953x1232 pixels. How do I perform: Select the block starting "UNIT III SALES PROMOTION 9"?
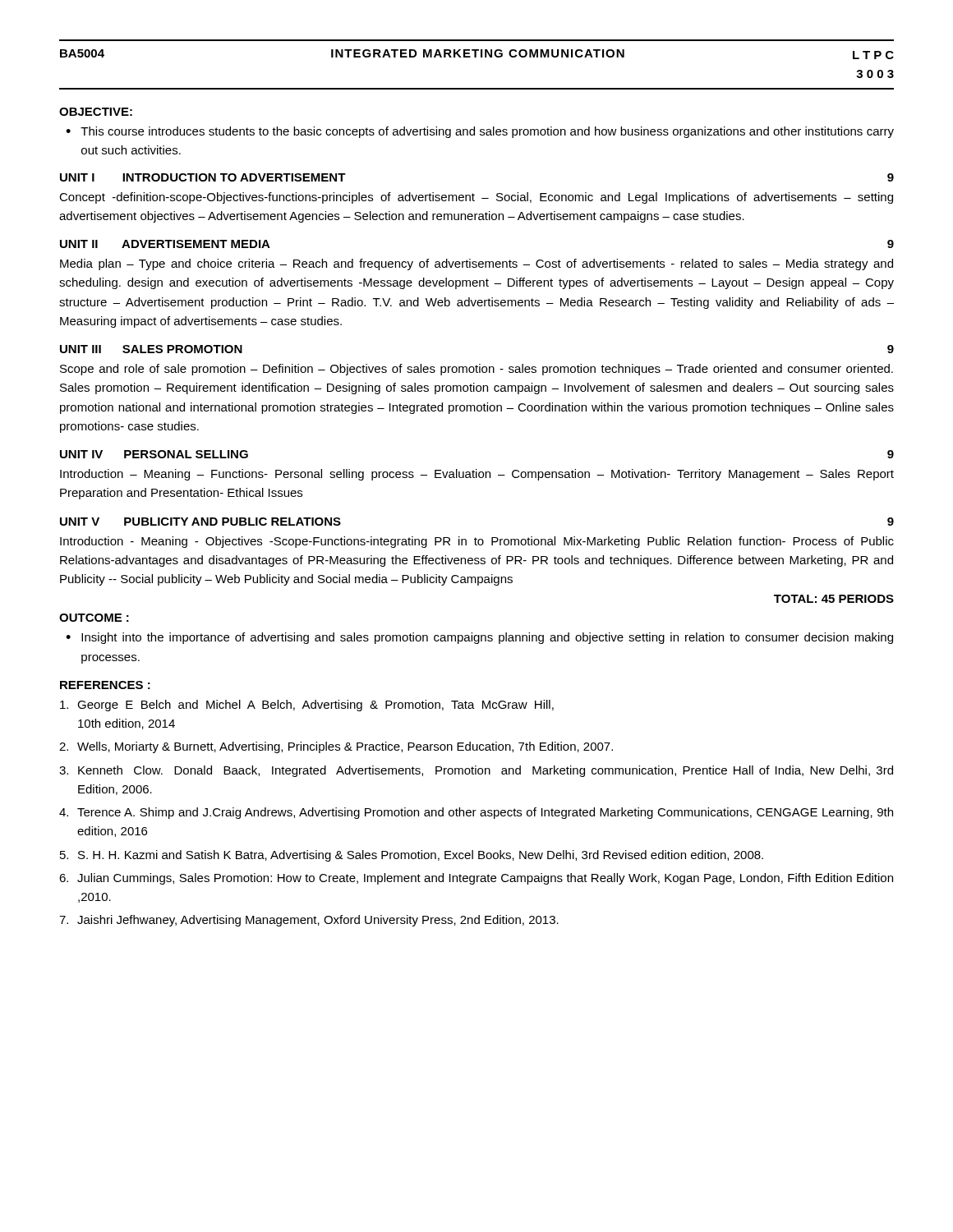[78, 349]
